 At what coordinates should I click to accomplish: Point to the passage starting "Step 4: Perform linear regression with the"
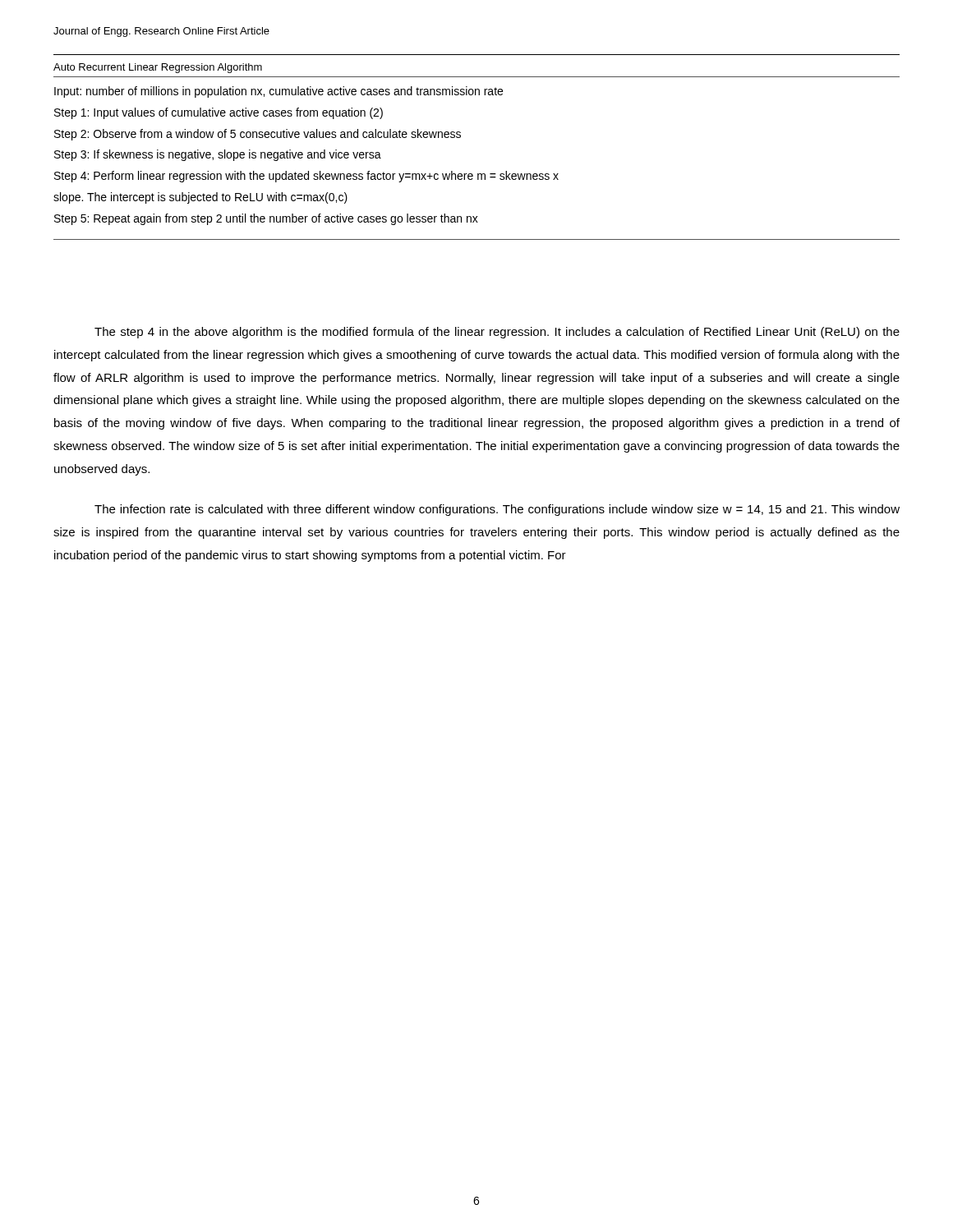(306, 176)
